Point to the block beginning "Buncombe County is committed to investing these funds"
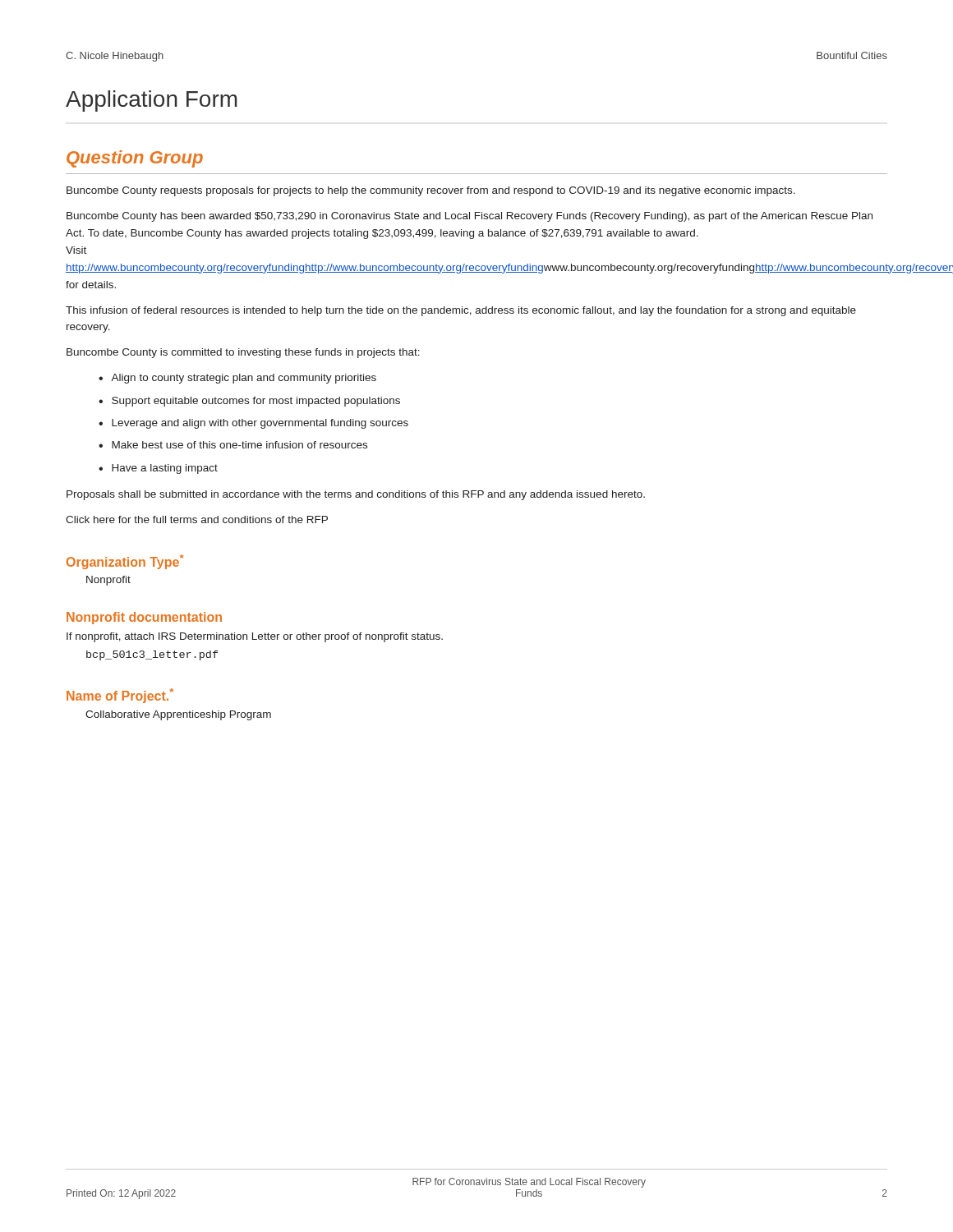Image resolution: width=953 pixels, height=1232 pixels. [243, 352]
